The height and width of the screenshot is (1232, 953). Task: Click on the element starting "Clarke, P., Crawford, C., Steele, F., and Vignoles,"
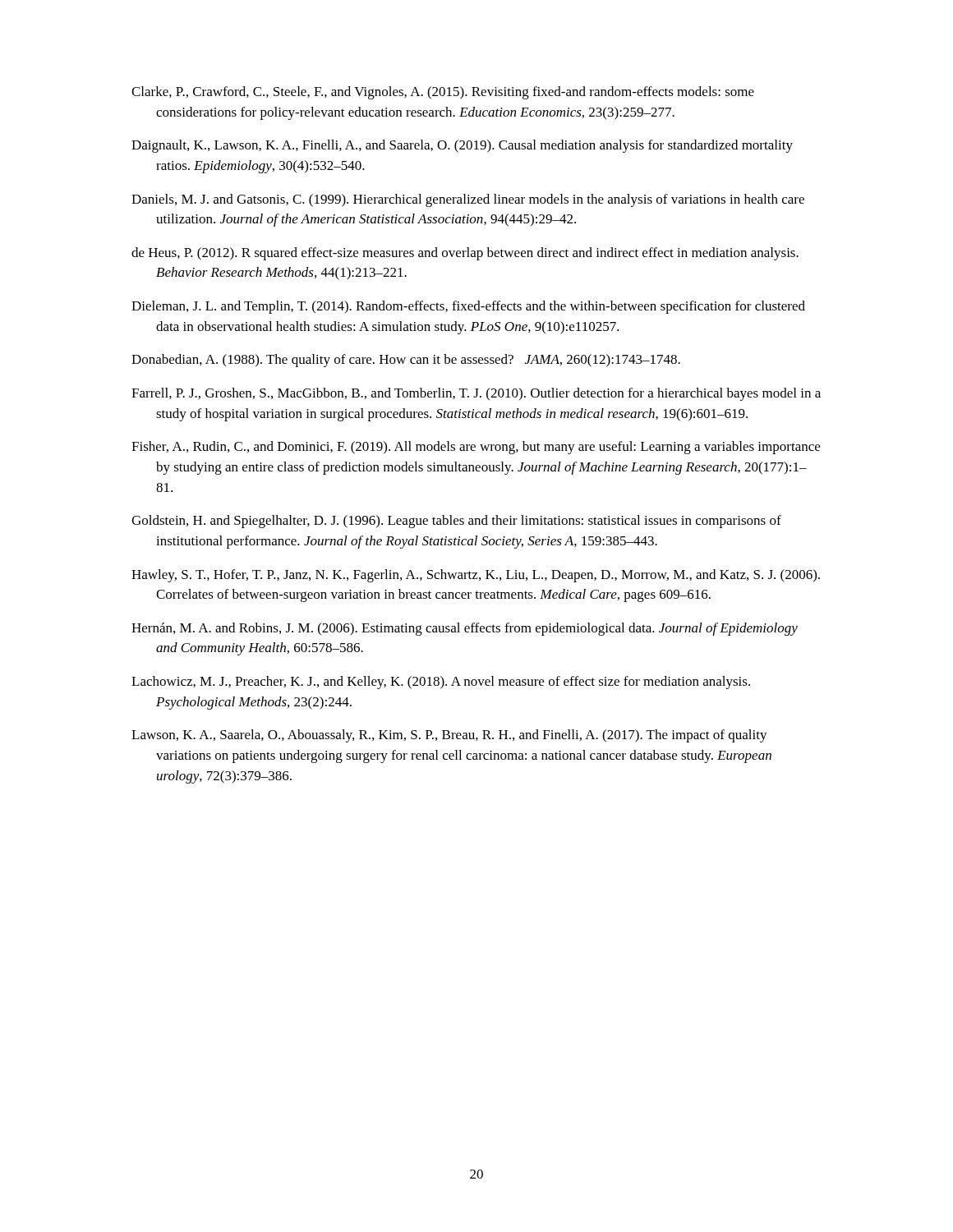coord(476,102)
